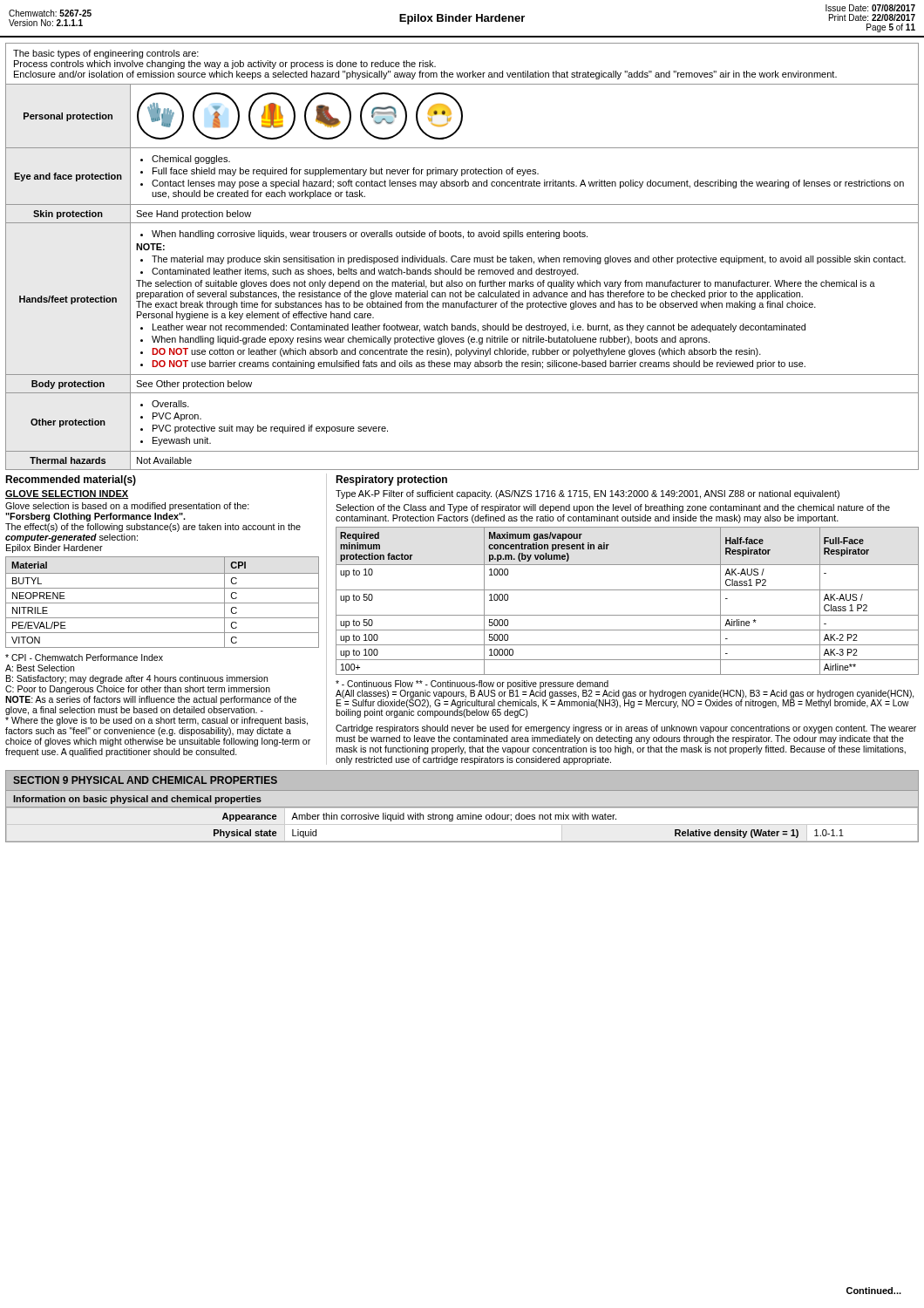Locate the text block that says "- Continuous Flow ** -"
Viewport: 924px width, 1308px height.
point(625,698)
